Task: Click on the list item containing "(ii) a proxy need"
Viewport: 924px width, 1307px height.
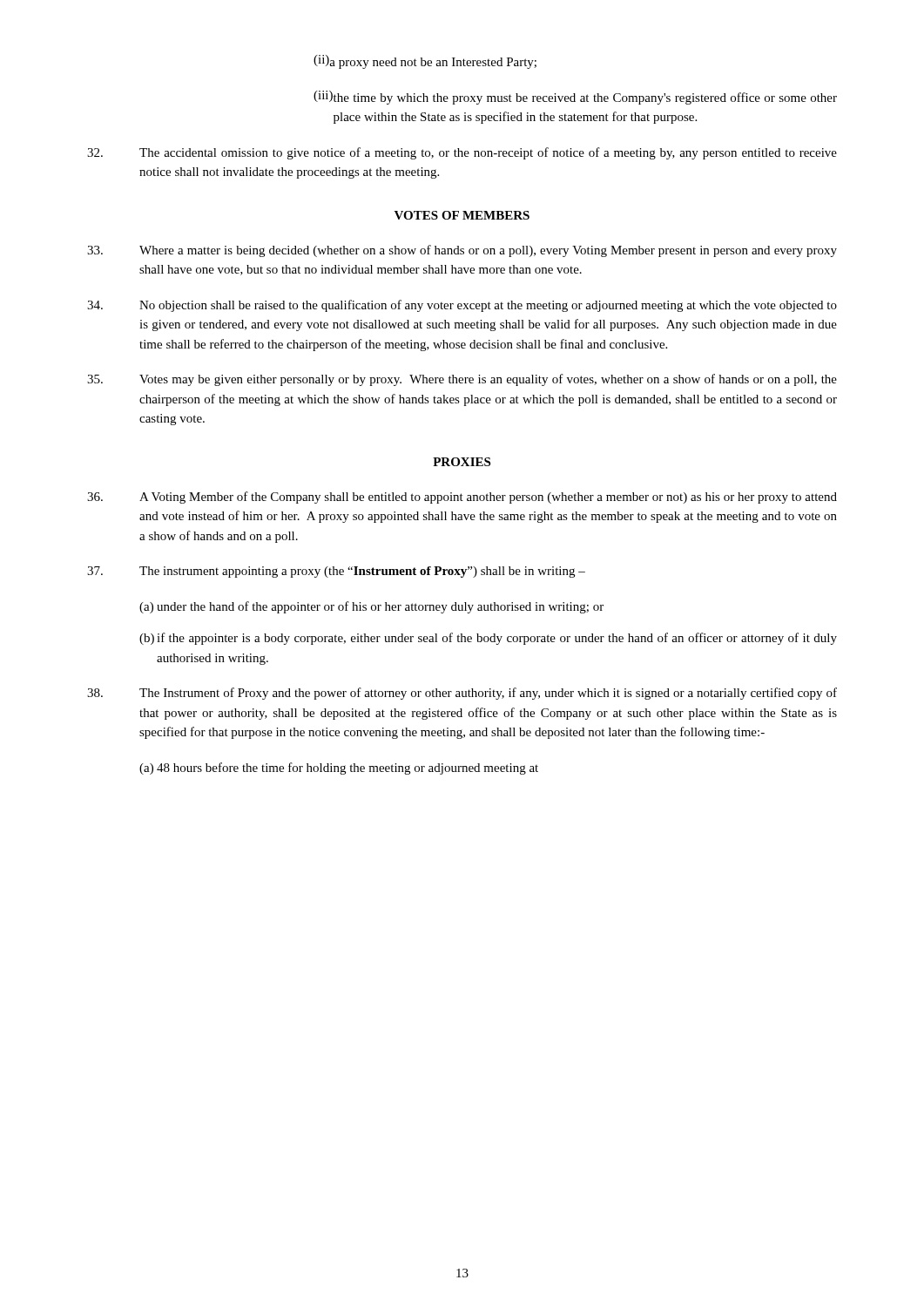Action: [x=462, y=62]
